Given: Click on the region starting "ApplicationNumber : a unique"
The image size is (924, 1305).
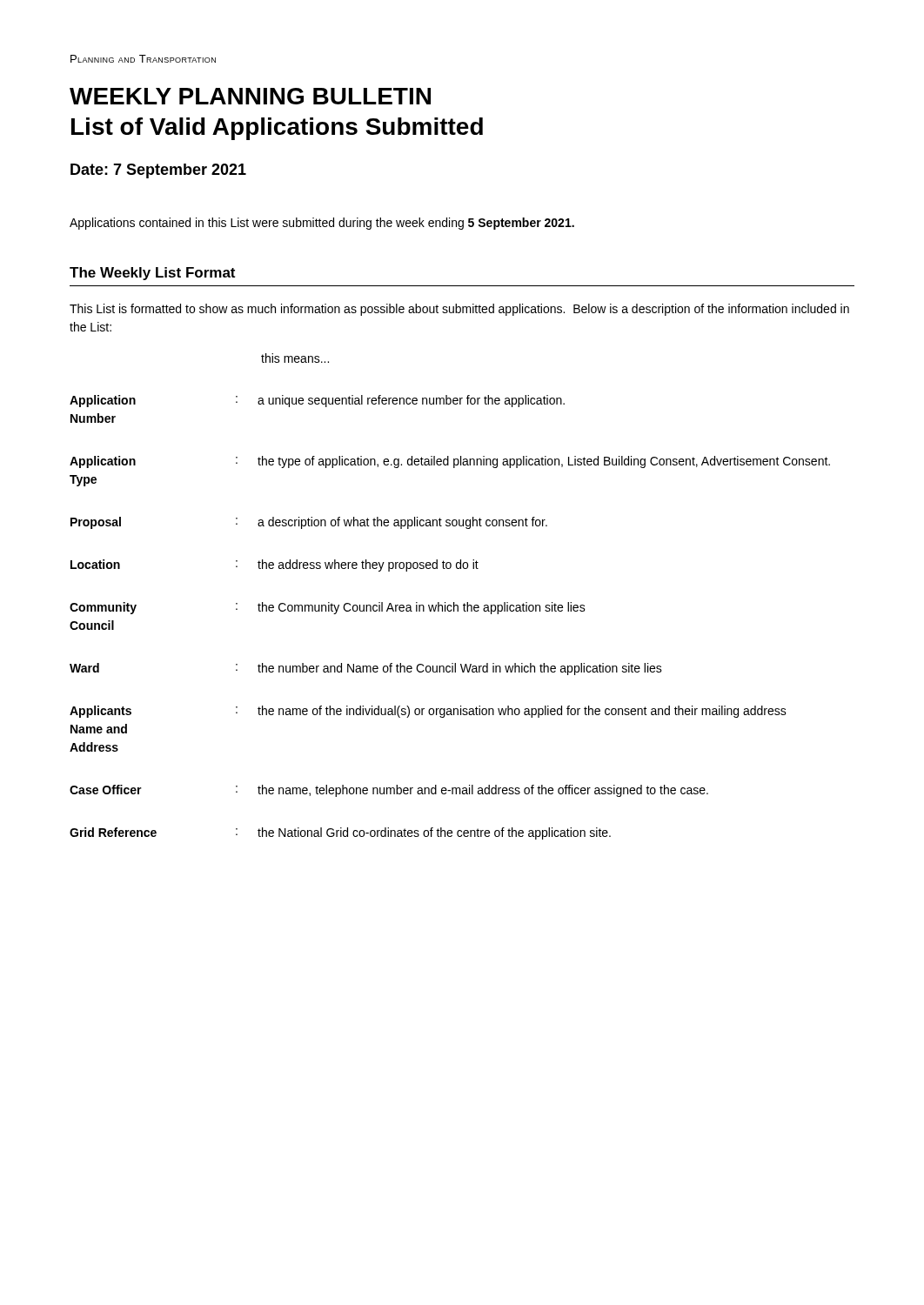Looking at the screenshot, I should (462, 410).
